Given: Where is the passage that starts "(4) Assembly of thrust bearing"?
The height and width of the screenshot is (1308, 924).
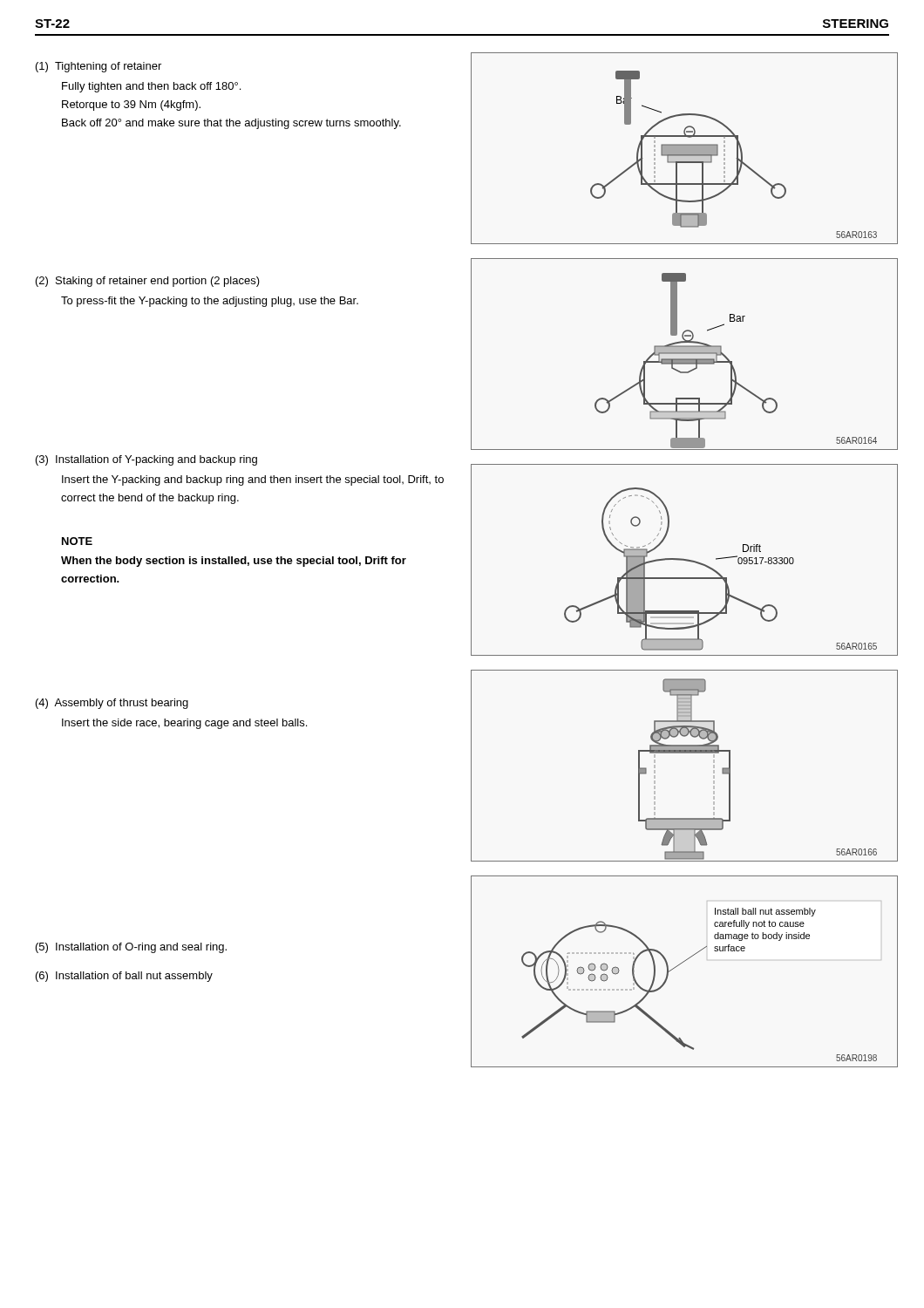Looking at the screenshot, I should (240, 714).
